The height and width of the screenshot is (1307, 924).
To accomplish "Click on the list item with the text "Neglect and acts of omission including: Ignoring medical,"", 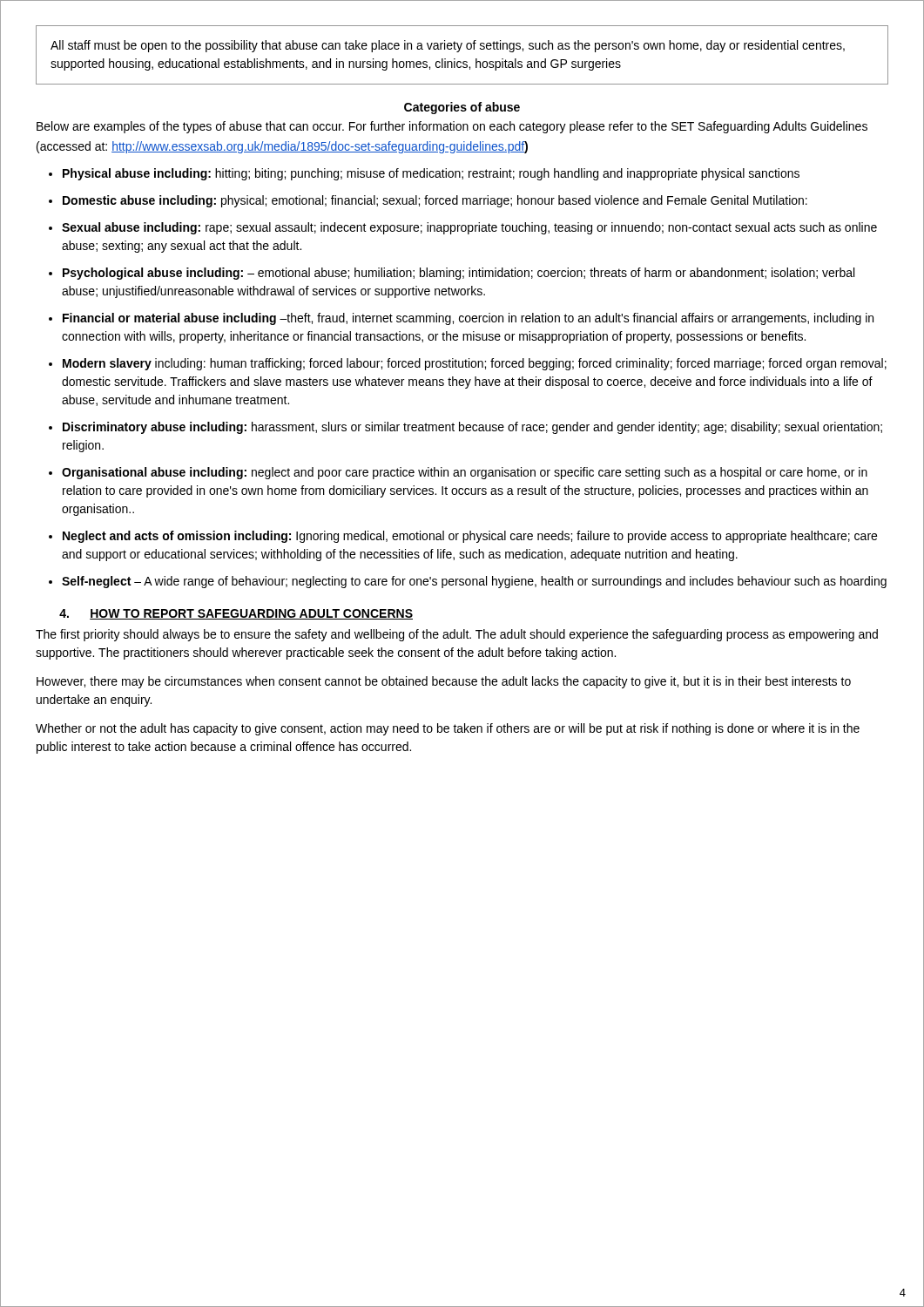I will [x=470, y=545].
